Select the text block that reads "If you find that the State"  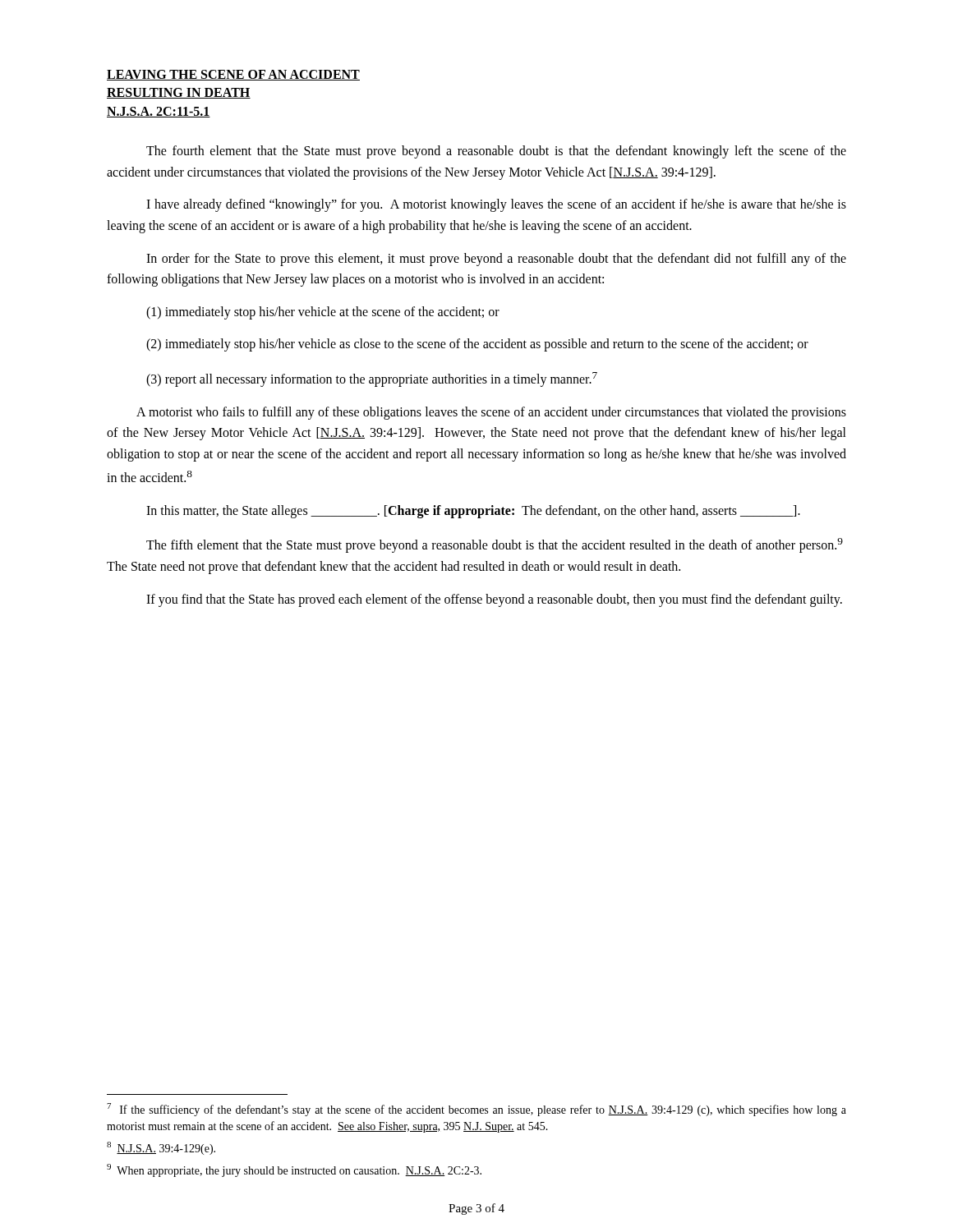pyautogui.click(x=494, y=599)
